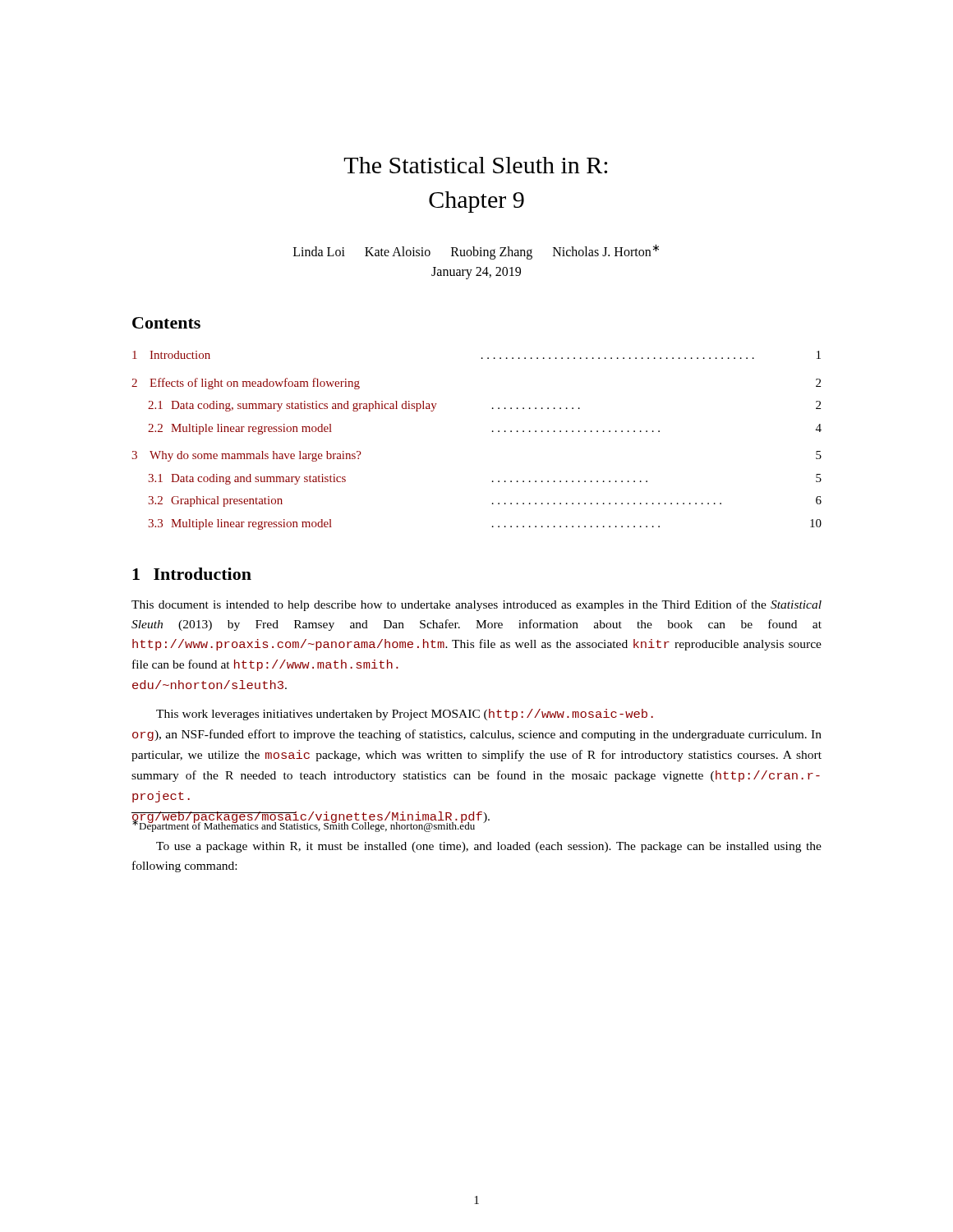
Task: Click the passage that begins "To use a package within R, it must"
Action: [x=476, y=855]
